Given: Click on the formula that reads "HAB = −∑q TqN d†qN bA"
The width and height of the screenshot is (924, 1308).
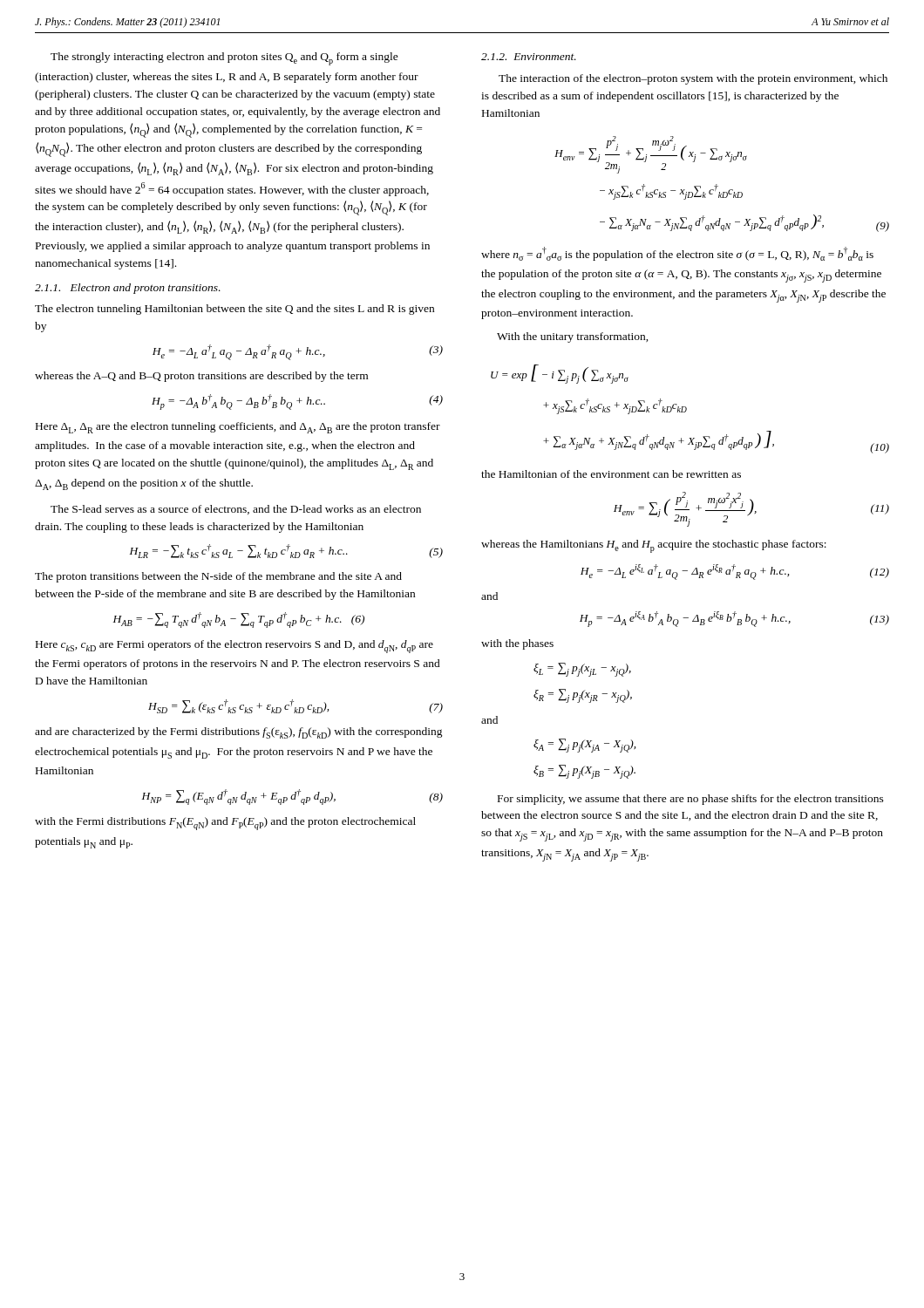Looking at the screenshot, I should 239,619.
